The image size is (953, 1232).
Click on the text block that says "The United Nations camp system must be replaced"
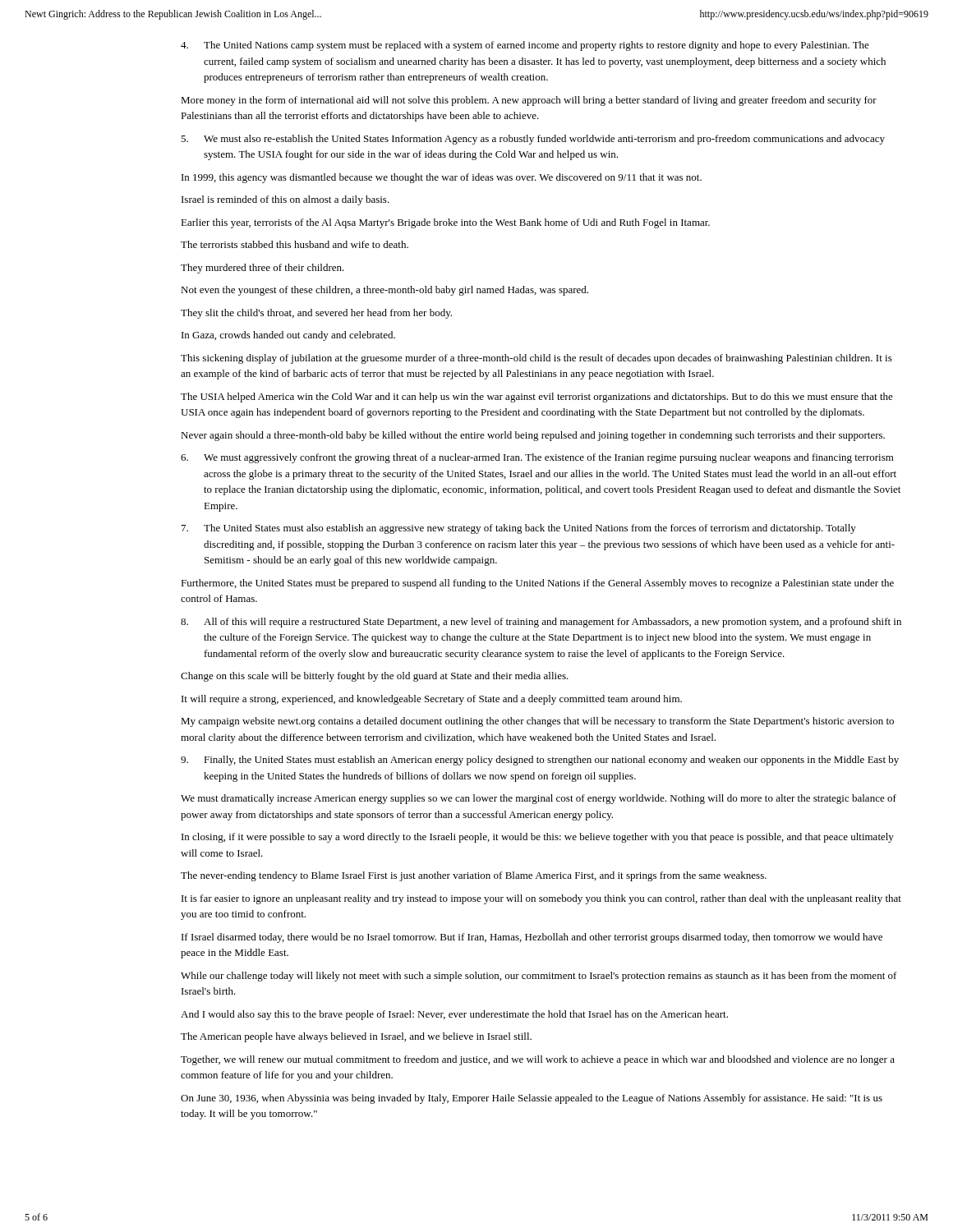(x=542, y=61)
